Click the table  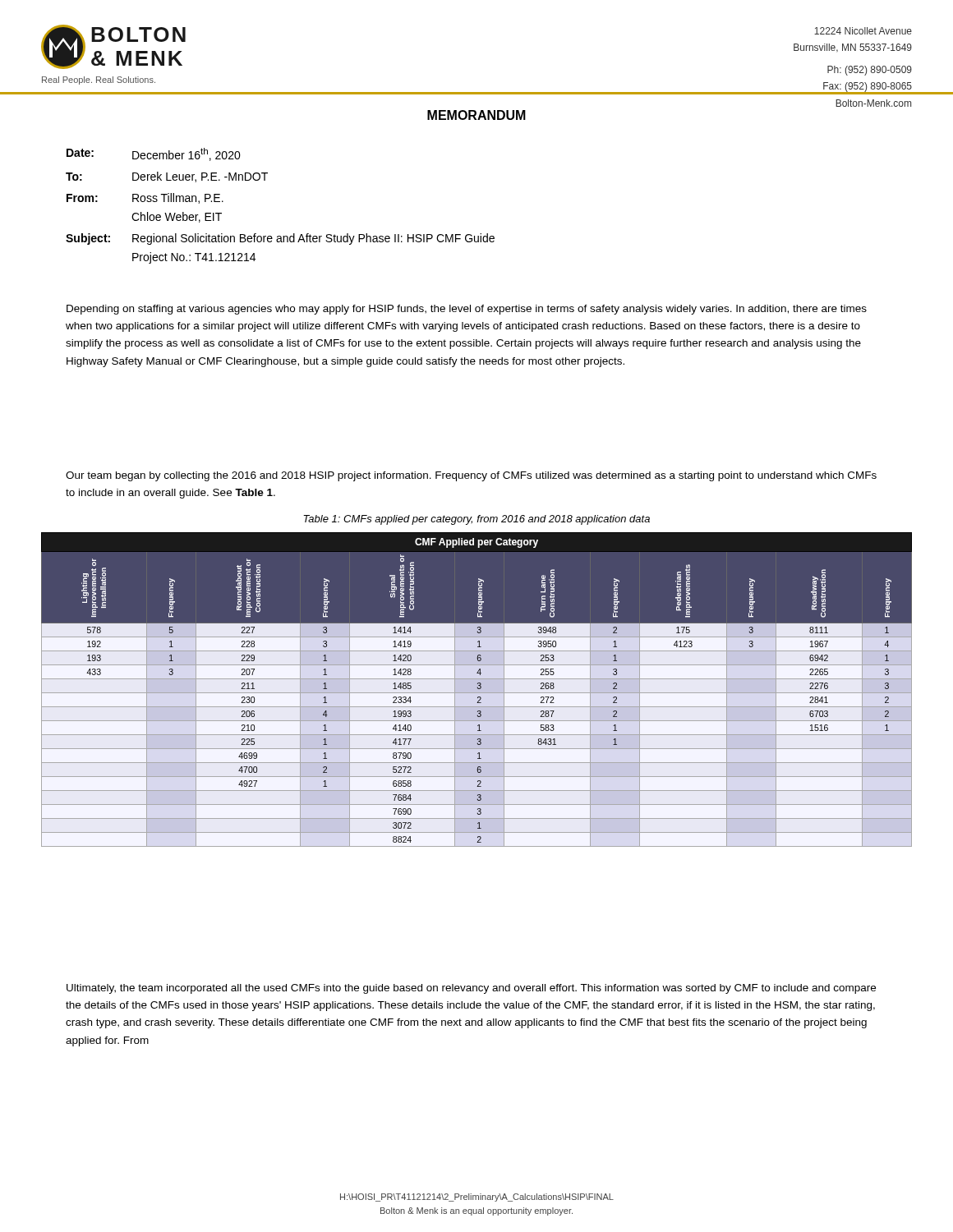point(476,690)
